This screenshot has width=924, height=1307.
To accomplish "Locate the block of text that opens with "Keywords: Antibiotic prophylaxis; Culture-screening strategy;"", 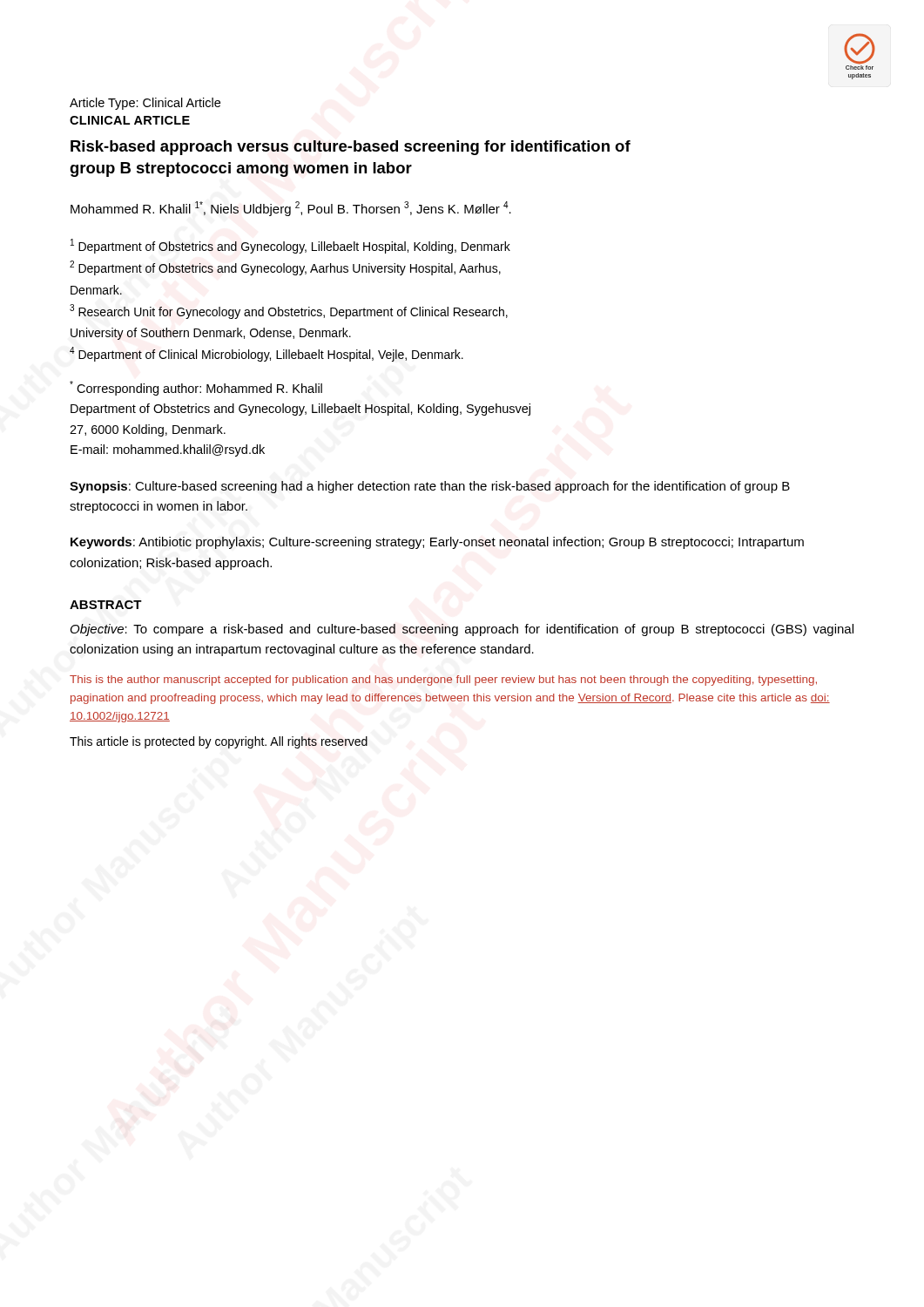I will pos(437,552).
